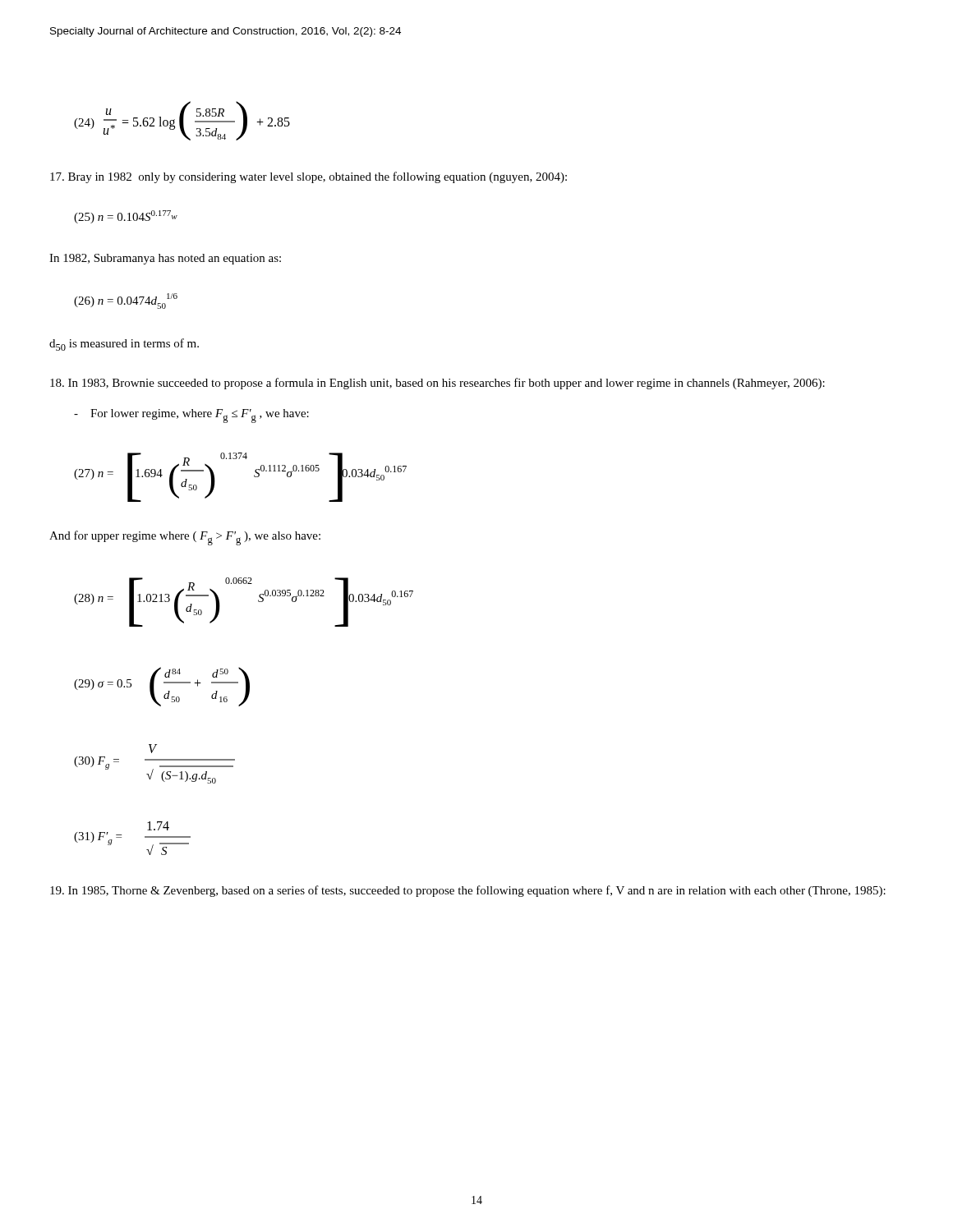Find the block on this page that starts "In 1985, Thorne"
This screenshot has height=1232, width=953.
coord(468,890)
